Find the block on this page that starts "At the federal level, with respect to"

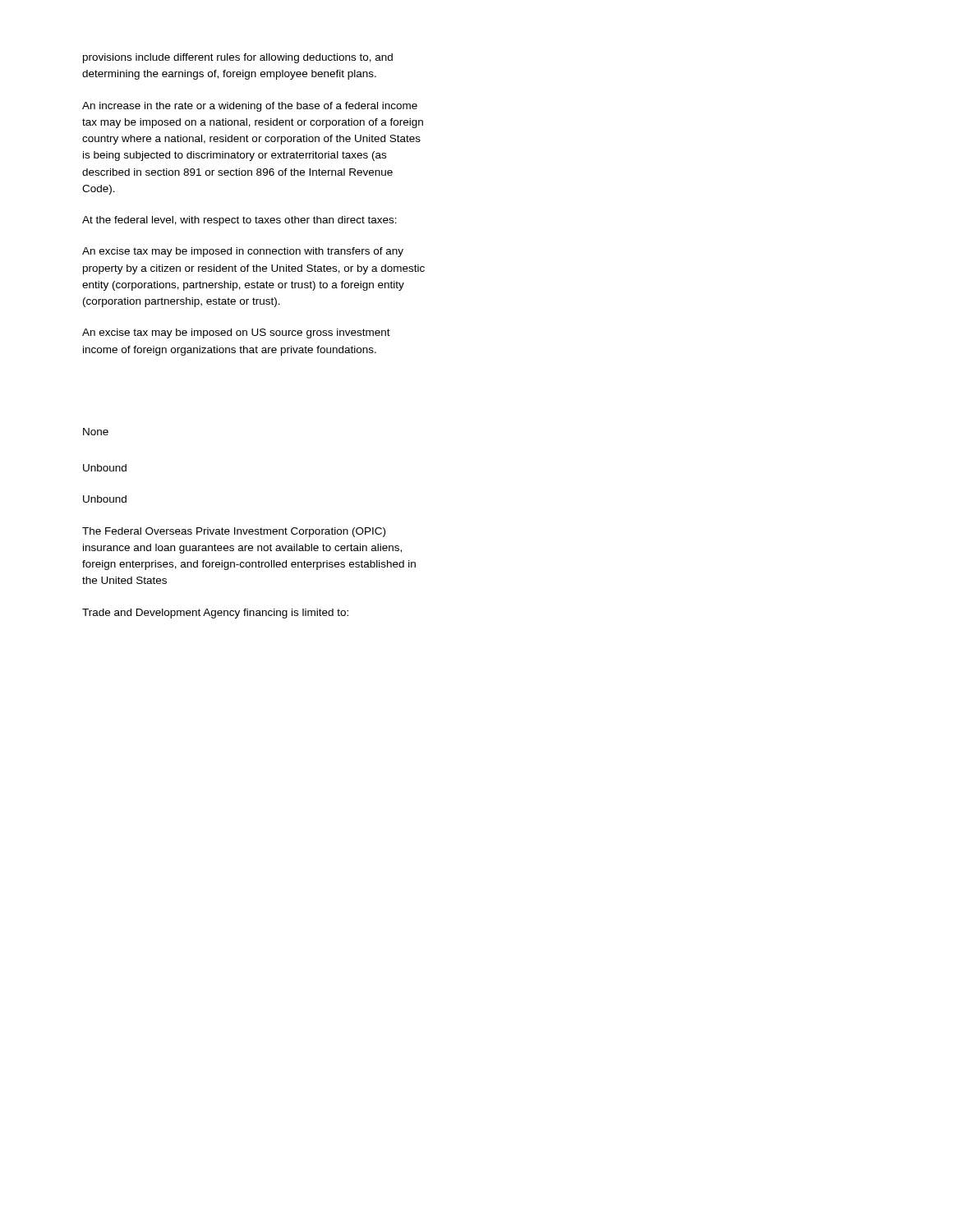[x=240, y=220]
